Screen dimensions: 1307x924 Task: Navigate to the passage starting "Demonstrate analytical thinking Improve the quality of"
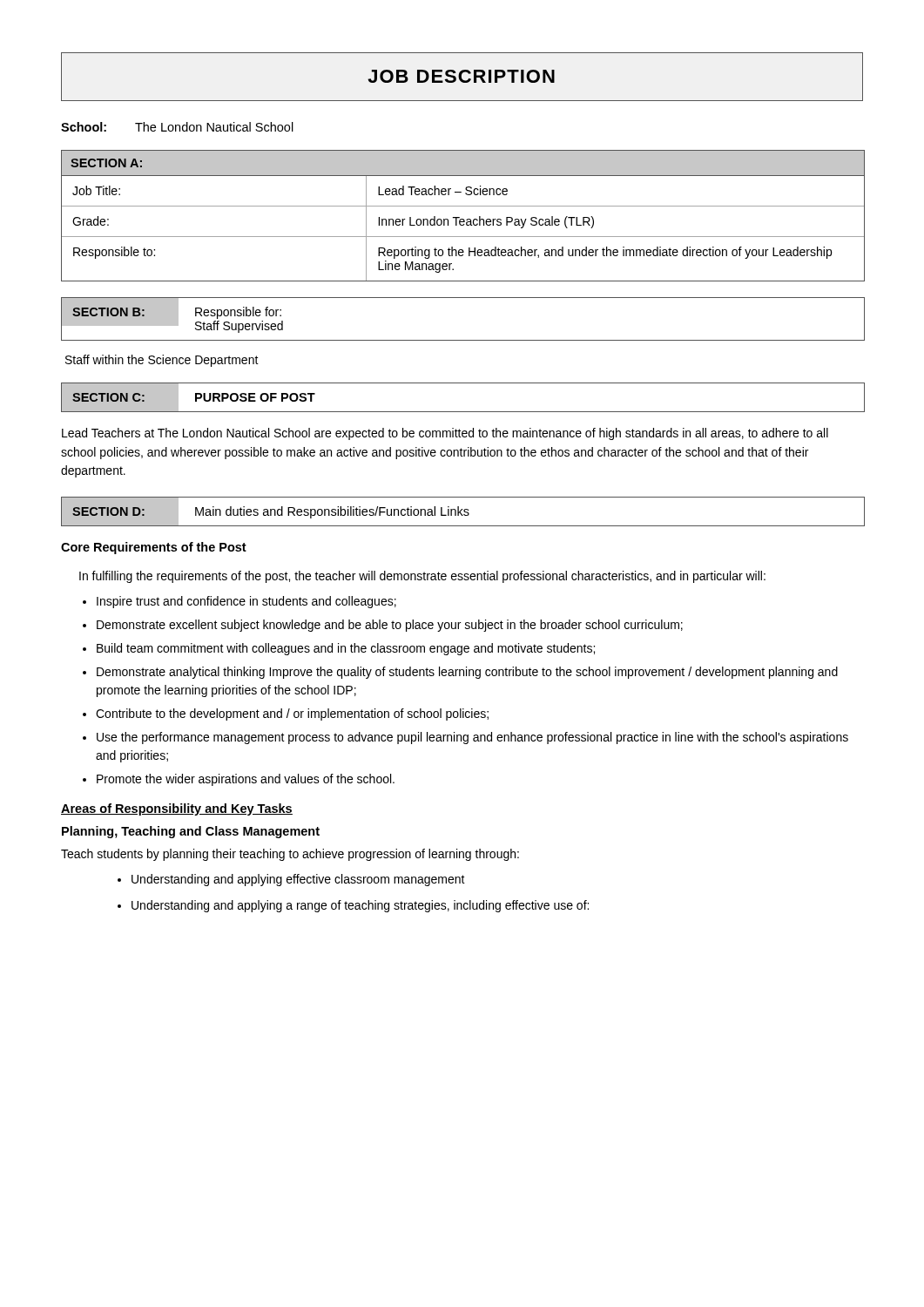(x=467, y=681)
